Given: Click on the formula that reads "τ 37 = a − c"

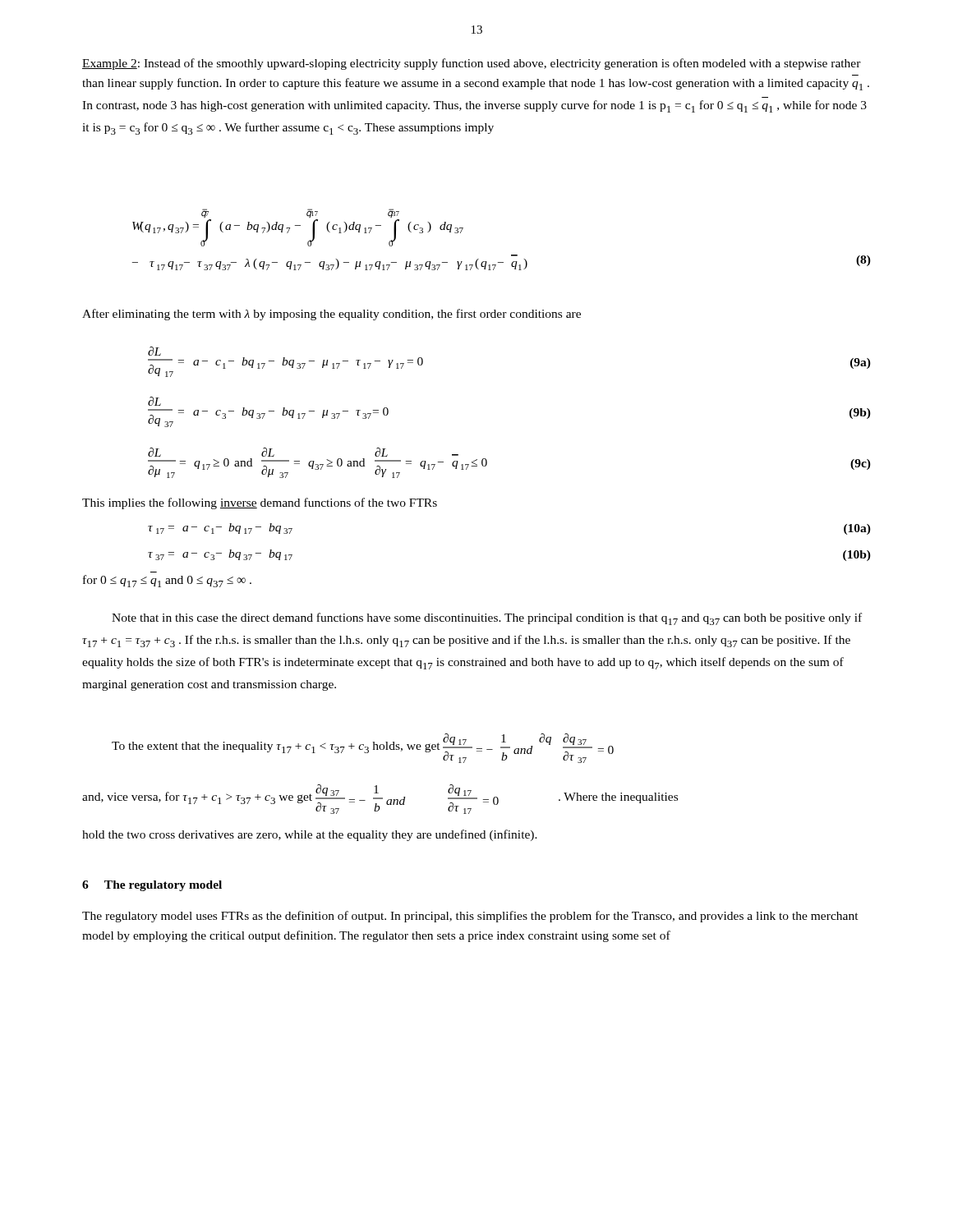Looking at the screenshot, I should coord(212,555).
